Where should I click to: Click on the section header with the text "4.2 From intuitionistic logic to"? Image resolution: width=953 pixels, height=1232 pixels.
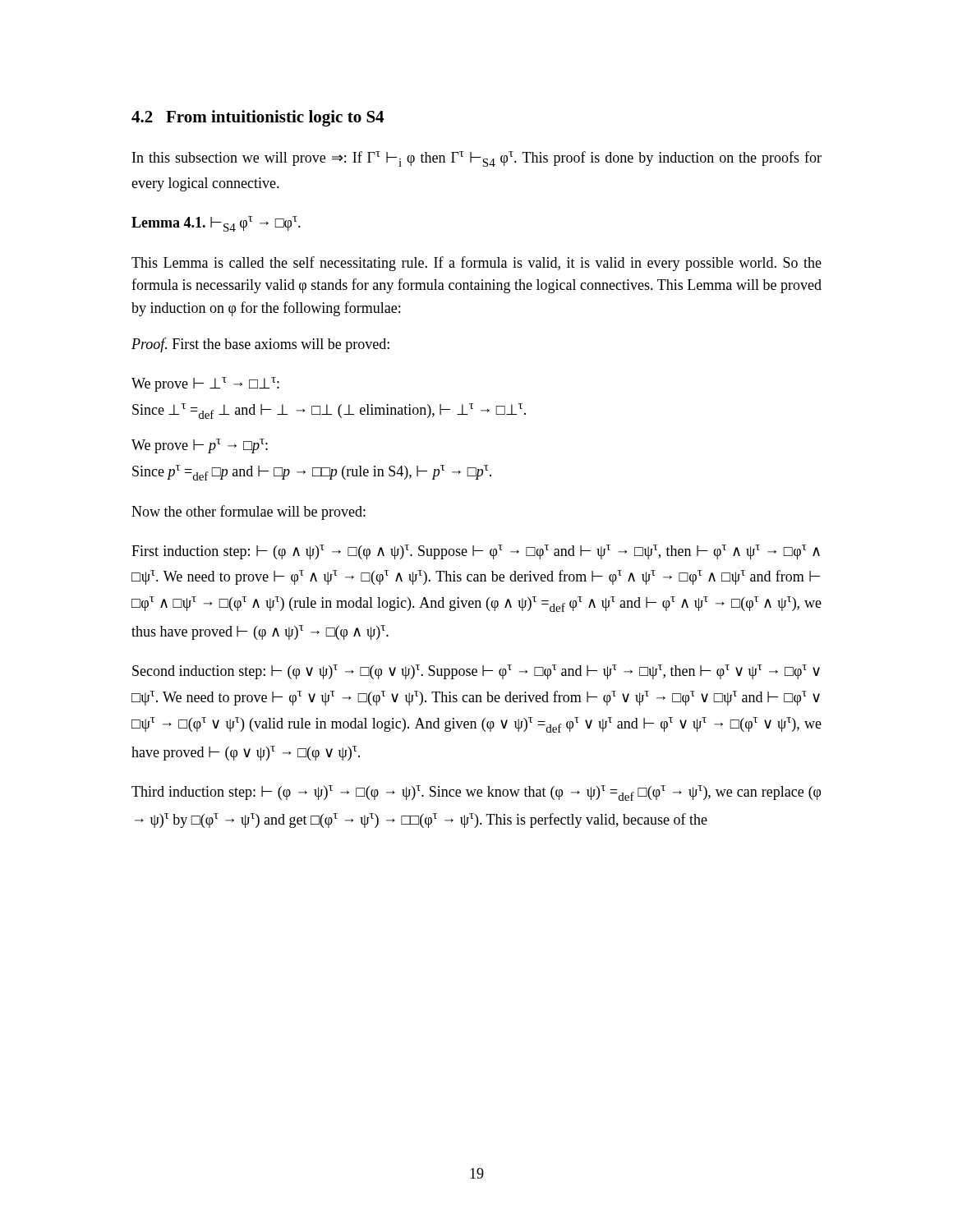click(x=258, y=117)
